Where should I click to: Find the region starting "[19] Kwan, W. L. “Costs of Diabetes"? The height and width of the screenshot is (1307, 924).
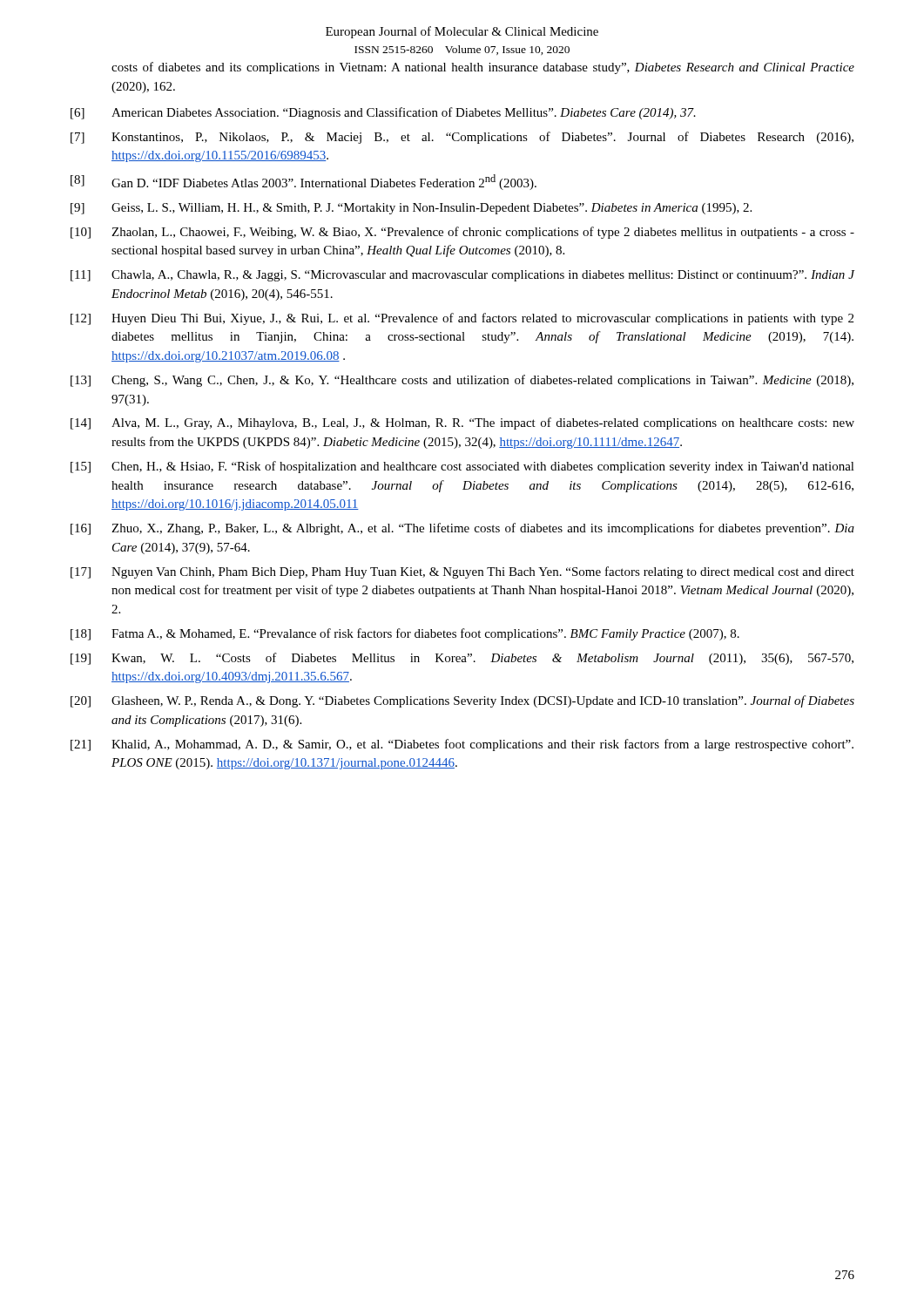(462, 668)
